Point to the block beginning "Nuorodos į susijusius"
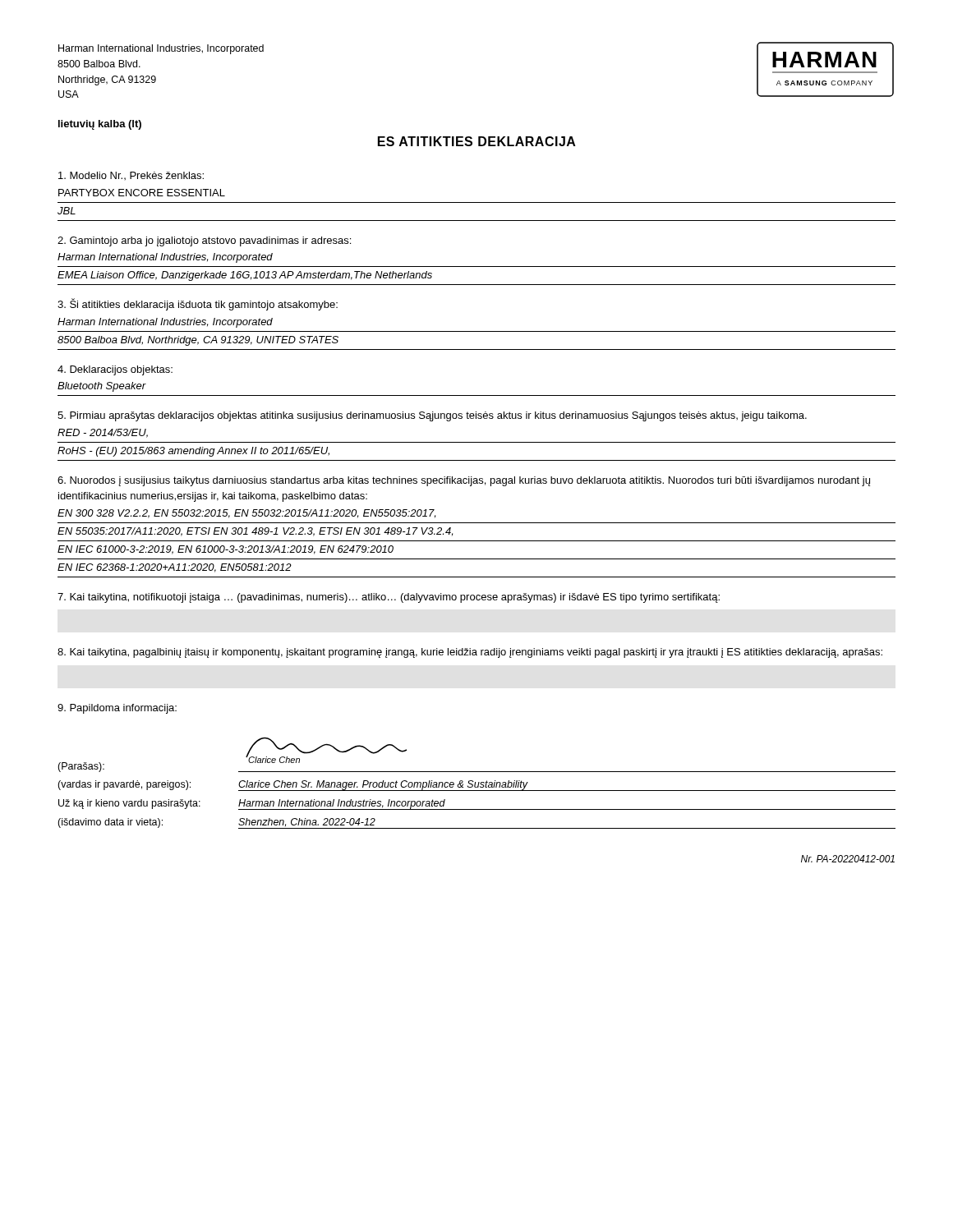 tap(476, 524)
